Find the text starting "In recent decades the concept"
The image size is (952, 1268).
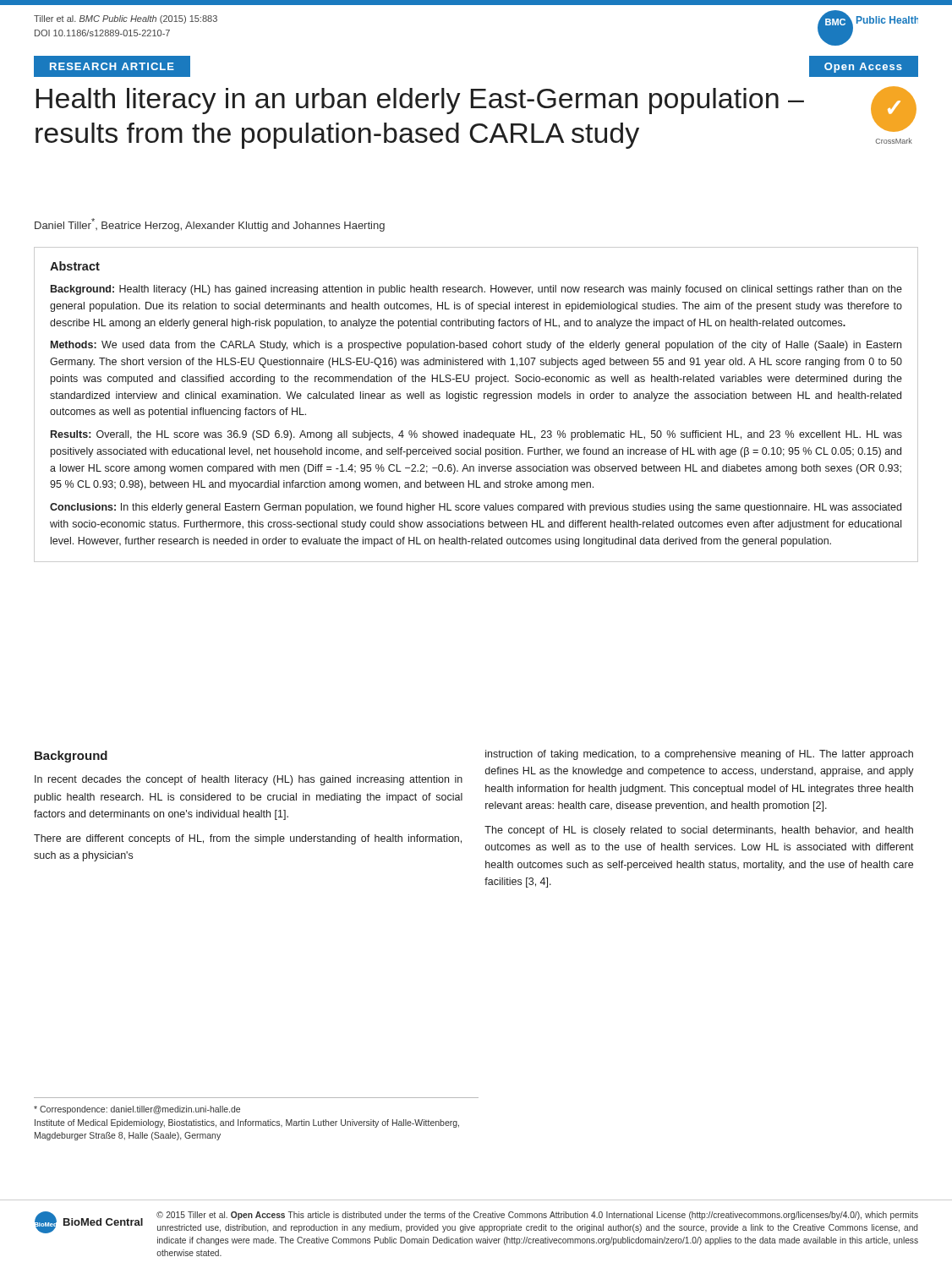pos(248,797)
